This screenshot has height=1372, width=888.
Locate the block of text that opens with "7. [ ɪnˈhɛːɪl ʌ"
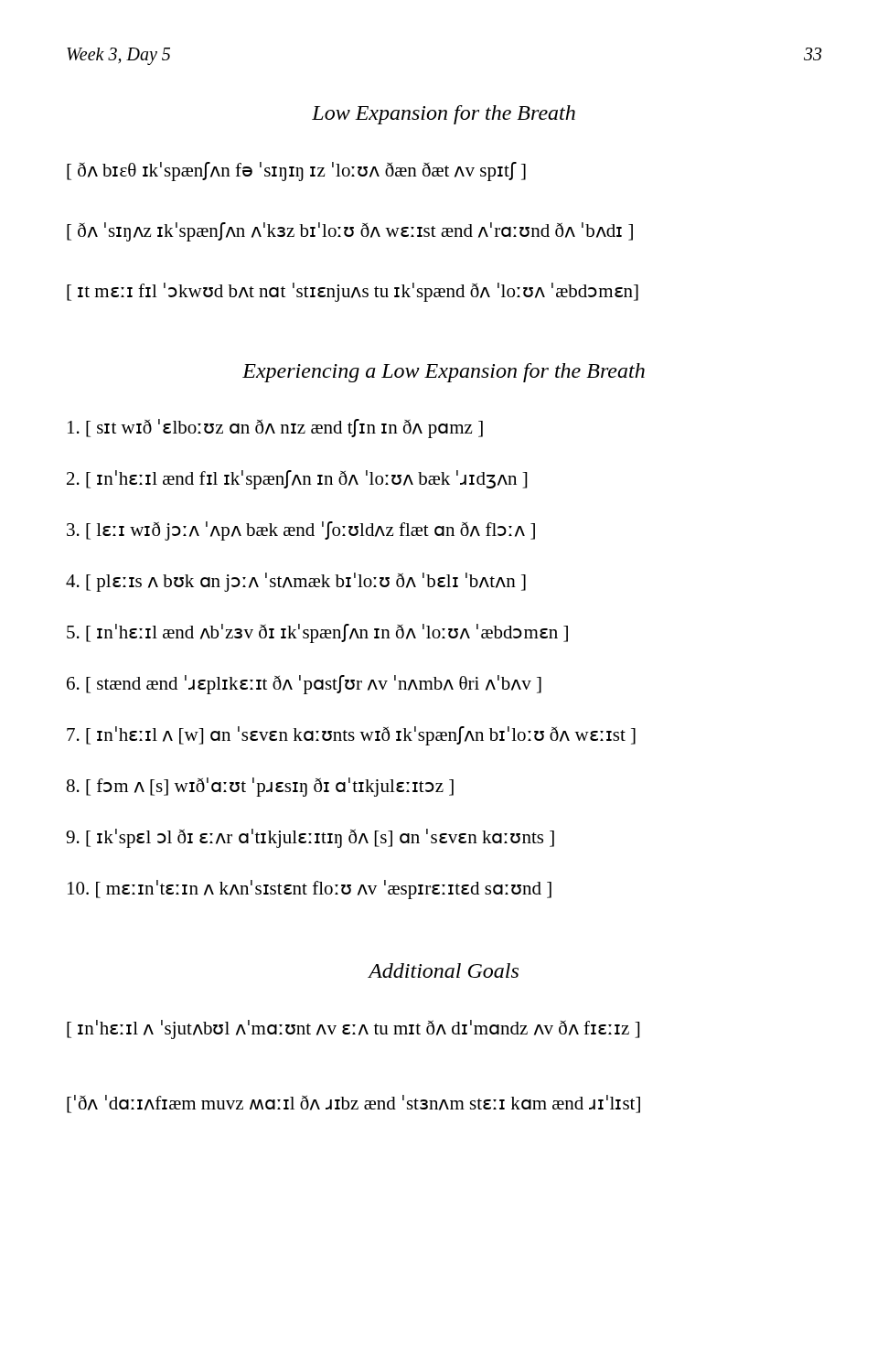351,734
